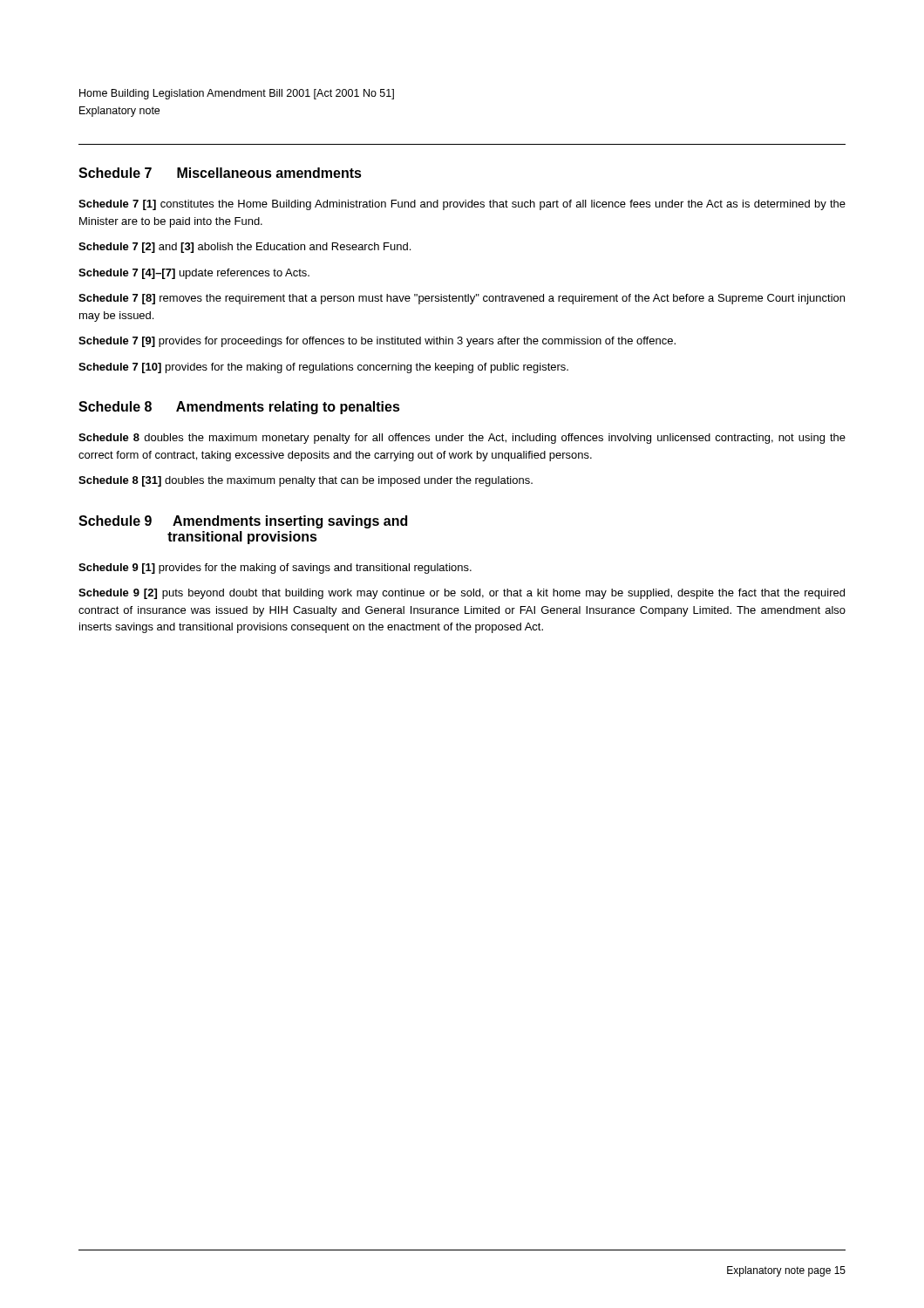Viewport: 924px width, 1308px height.
Task: Navigate to the block starting "Schedule 8 [31]"
Action: tap(306, 480)
